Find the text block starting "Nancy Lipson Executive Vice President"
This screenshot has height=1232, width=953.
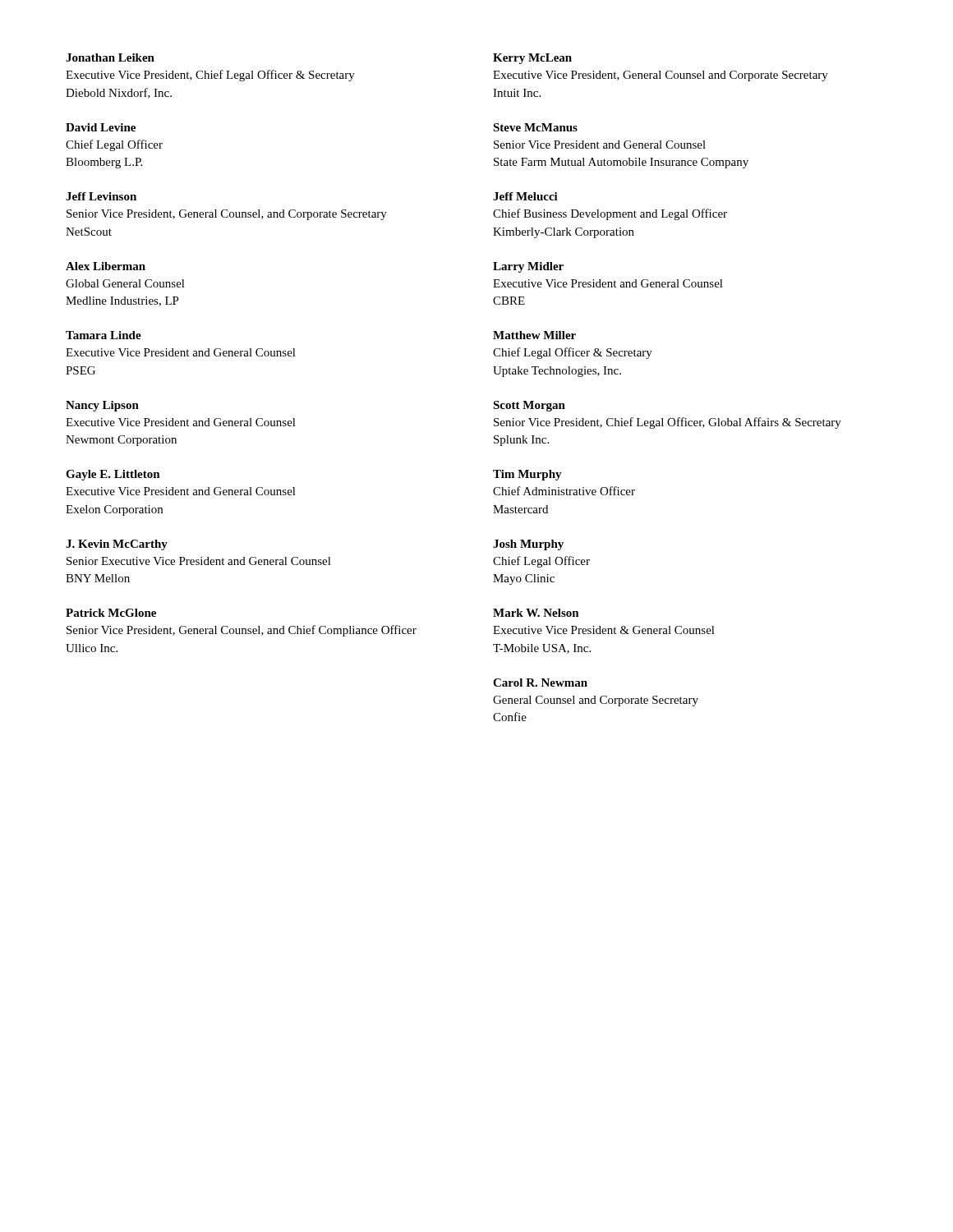[x=263, y=423]
